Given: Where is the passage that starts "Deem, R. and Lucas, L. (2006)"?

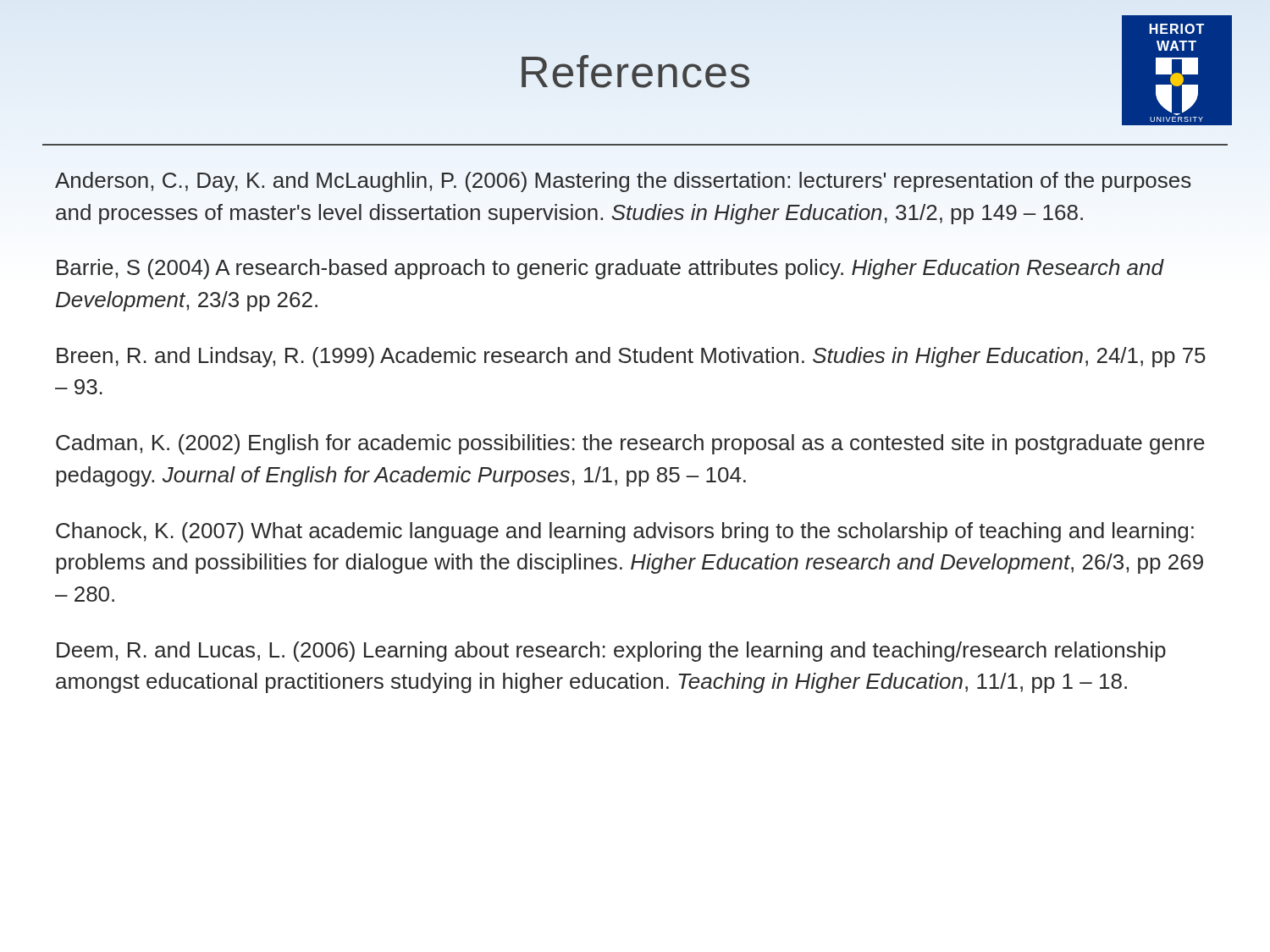Looking at the screenshot, I should (x=611, y=665).
